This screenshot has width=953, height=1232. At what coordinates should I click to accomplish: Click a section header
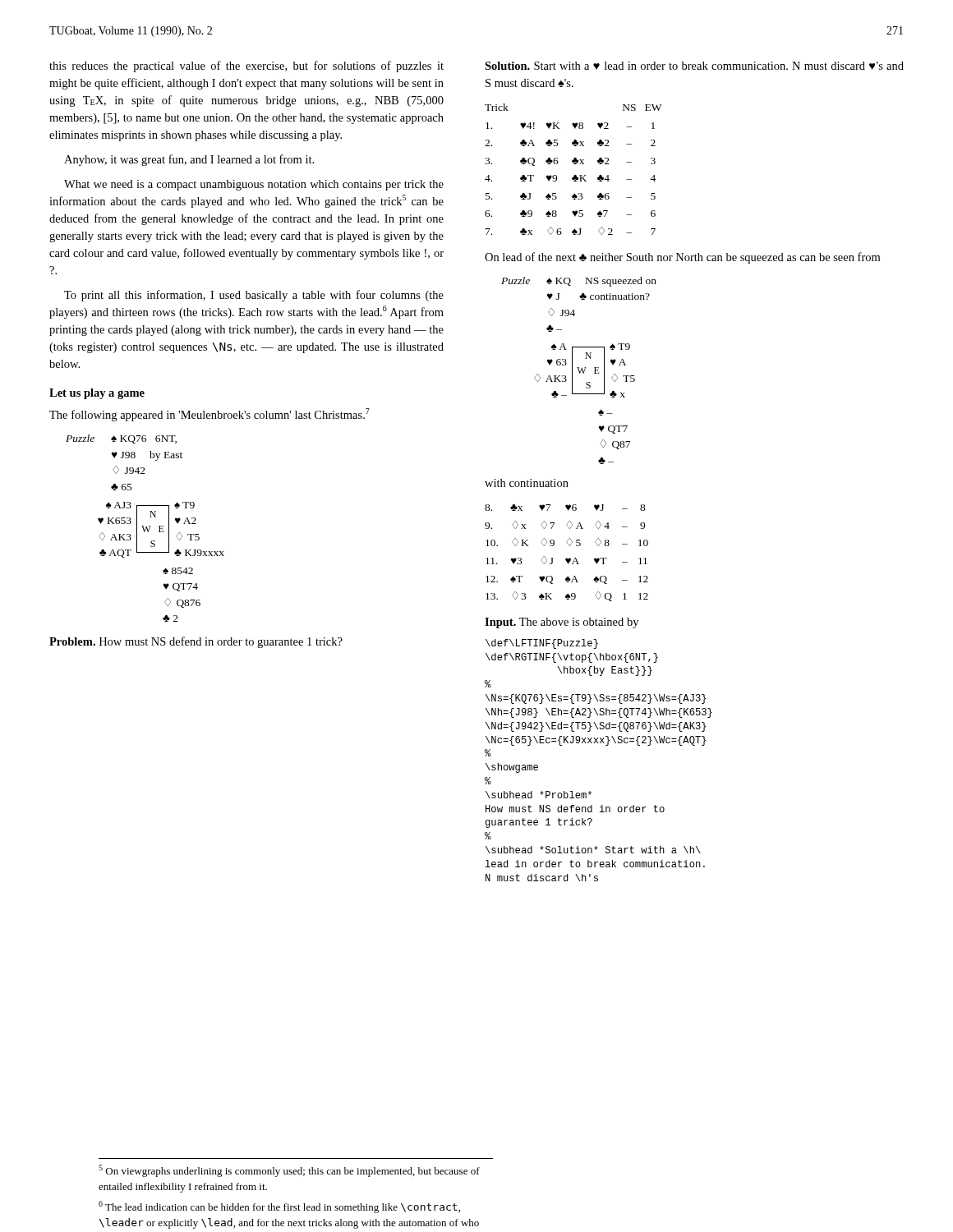coord(97,393)
